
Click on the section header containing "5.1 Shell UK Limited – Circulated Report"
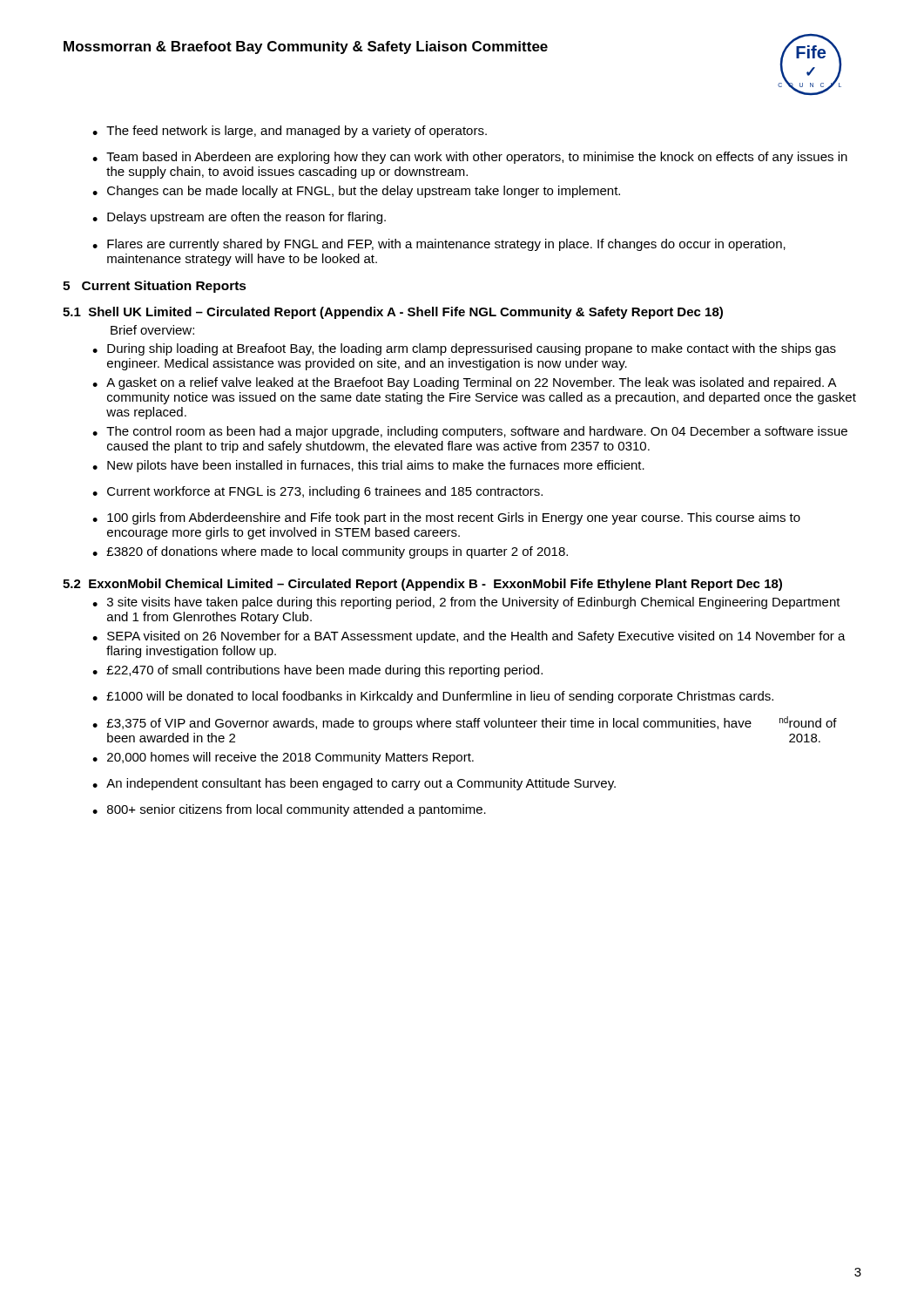(x=393, y=311)
